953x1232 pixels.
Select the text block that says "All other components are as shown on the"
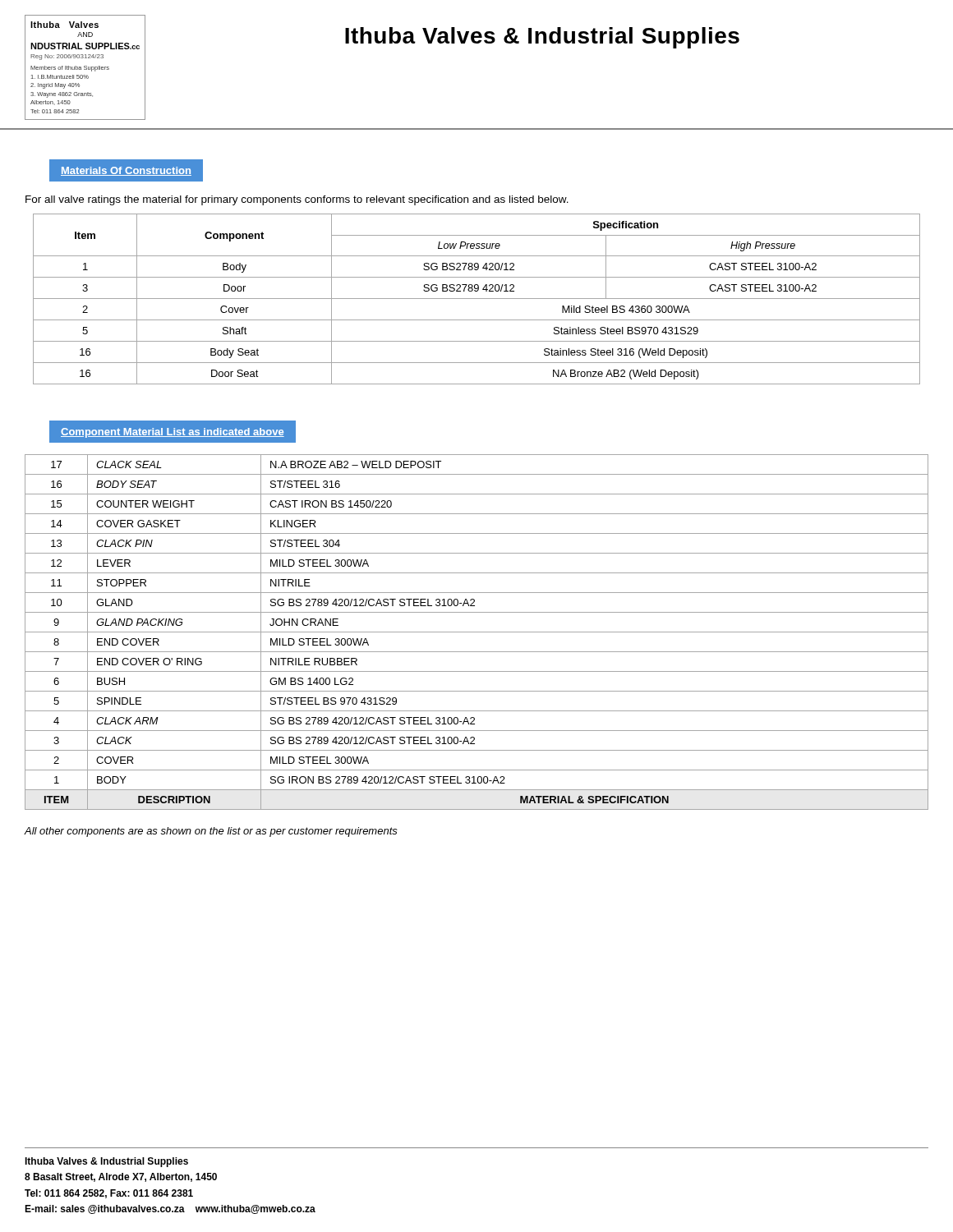coord(211,831)
